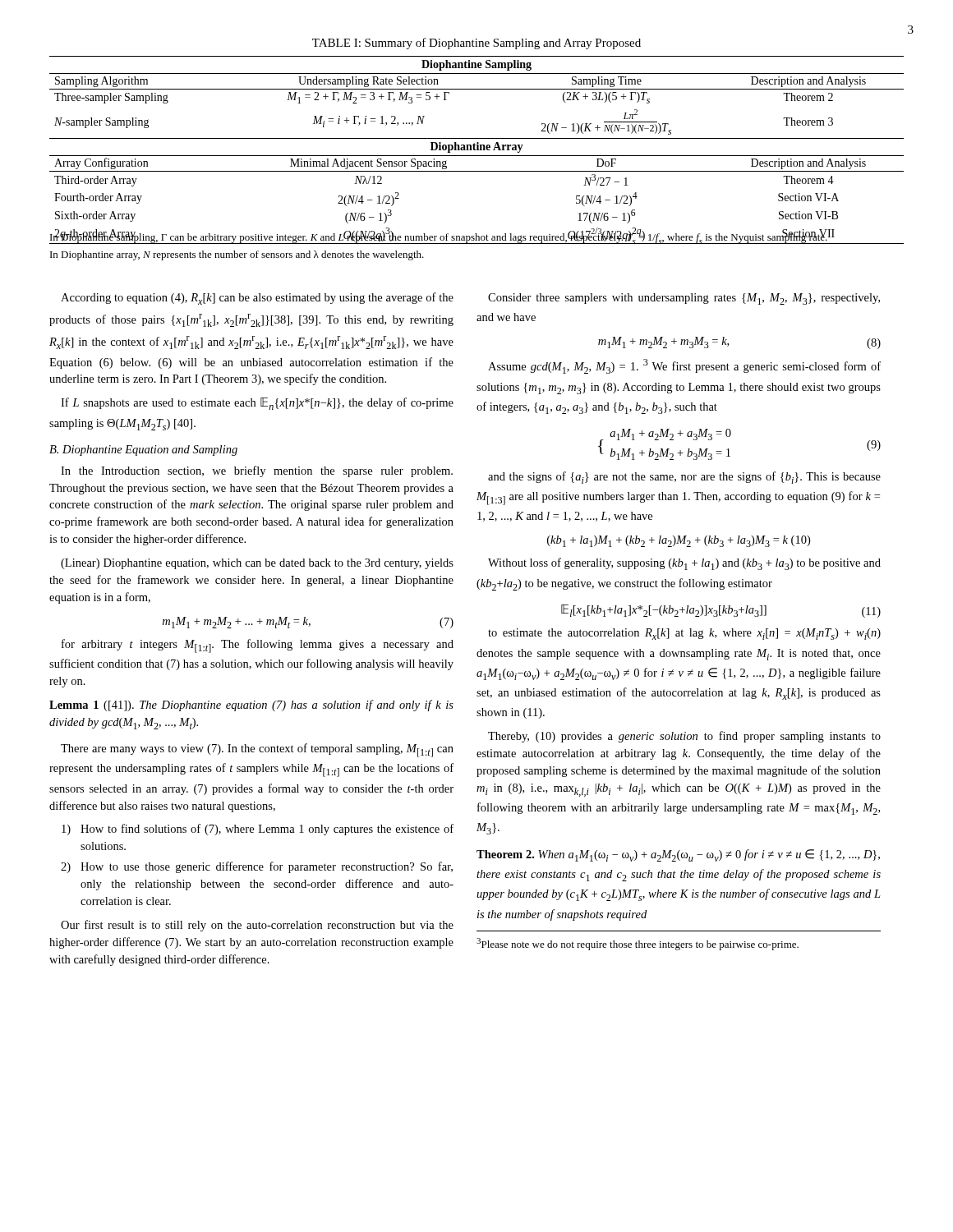Locate the text block that says "There are many"

[251, 777]
